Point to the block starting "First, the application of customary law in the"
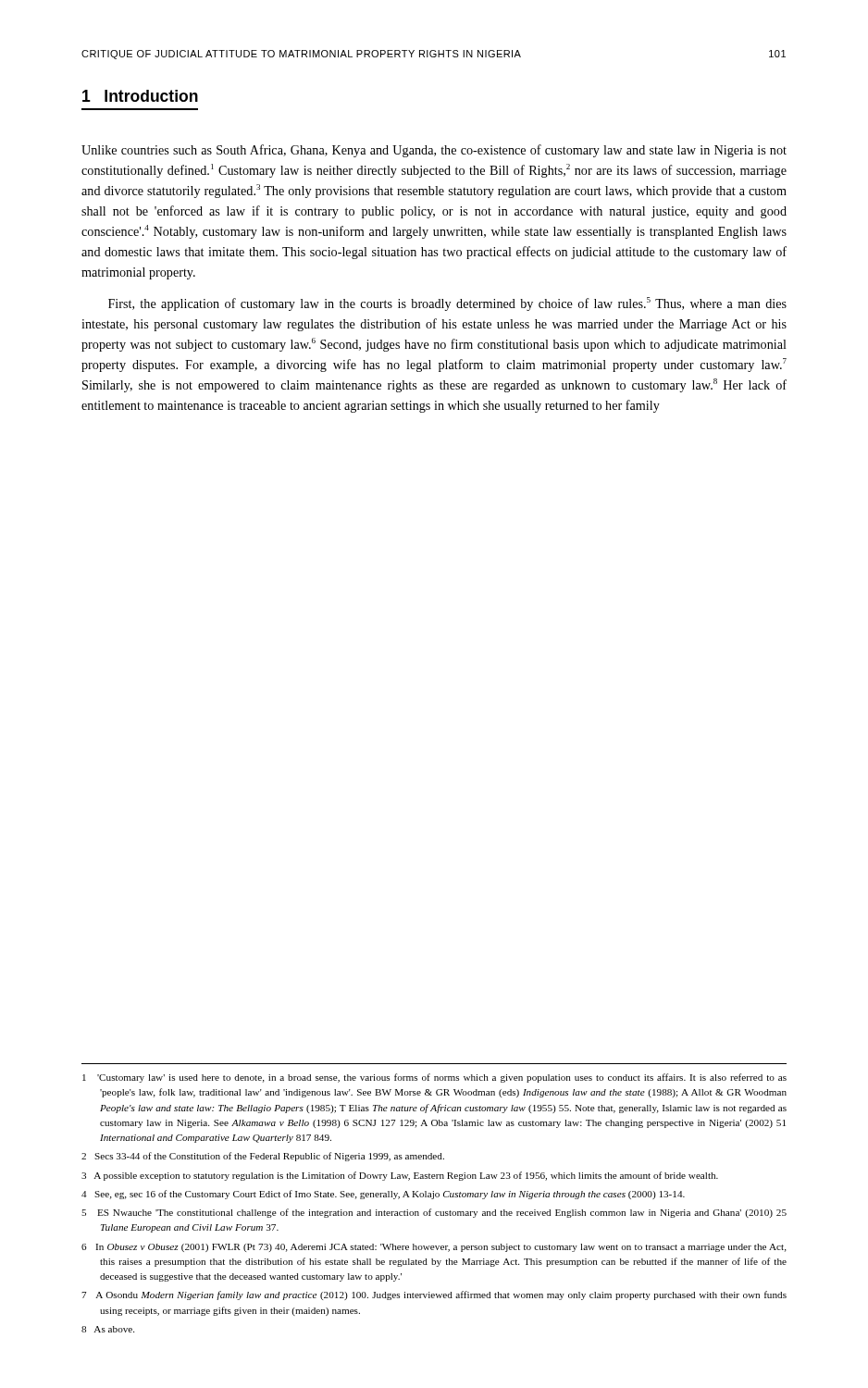 (x=434, y=354)
